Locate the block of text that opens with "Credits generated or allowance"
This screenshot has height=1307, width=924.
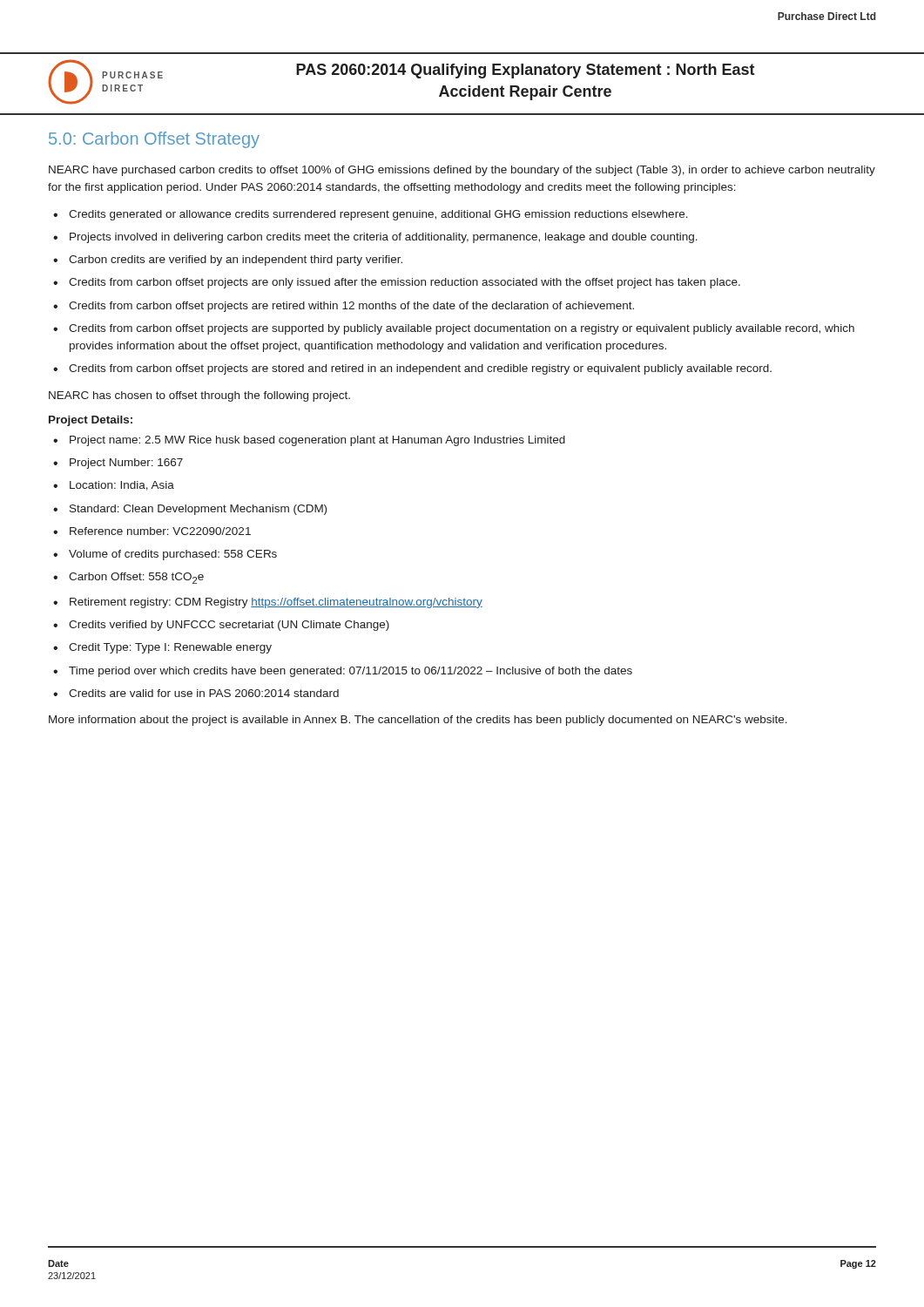[x=379, y=213]
